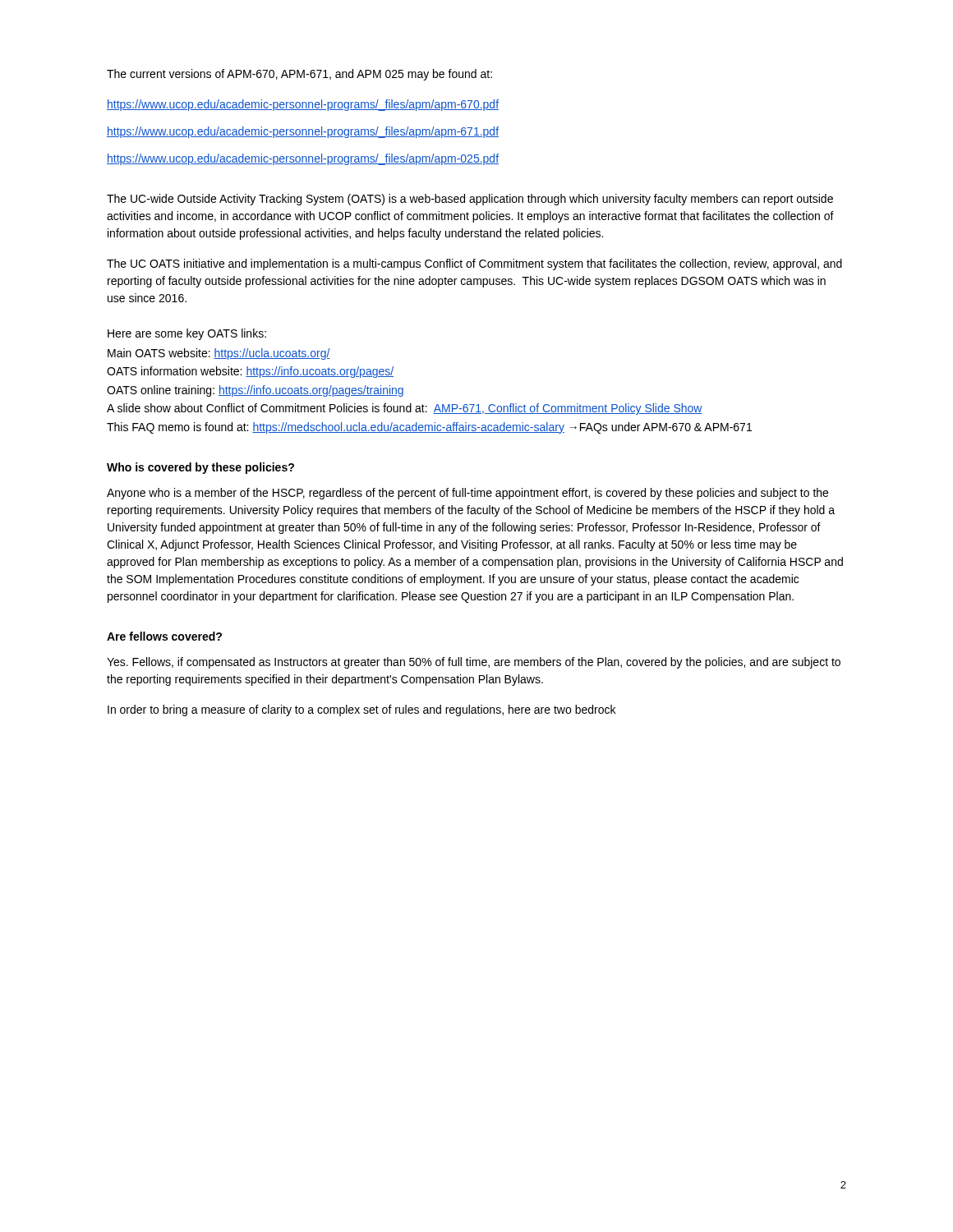Click on the text block that reads "In order to bring a"
This screenshot has width=953, height=1232.
(x=361, y=710)
